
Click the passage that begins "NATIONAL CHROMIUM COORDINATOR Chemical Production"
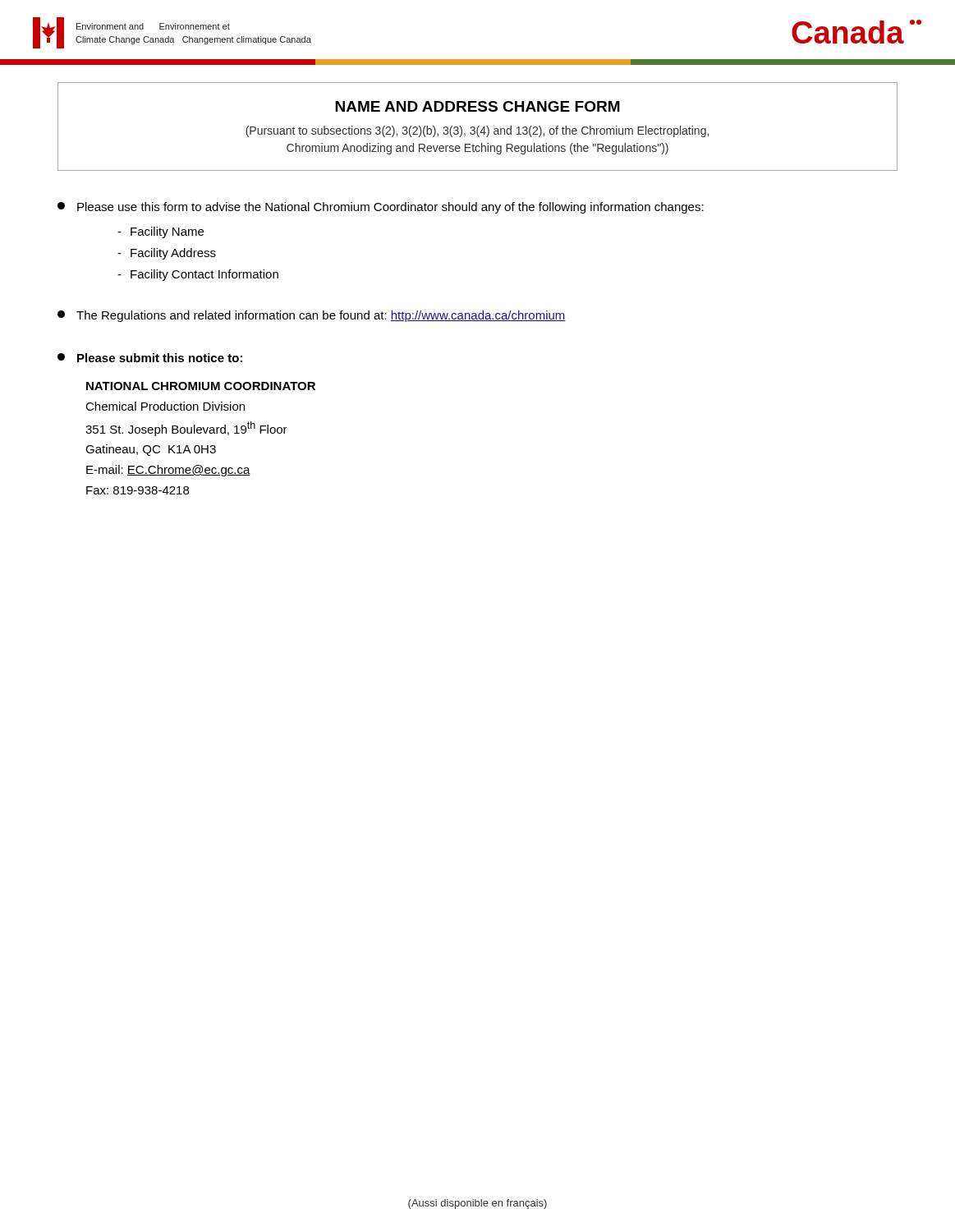pyautogui.click(x=201, y=386)
